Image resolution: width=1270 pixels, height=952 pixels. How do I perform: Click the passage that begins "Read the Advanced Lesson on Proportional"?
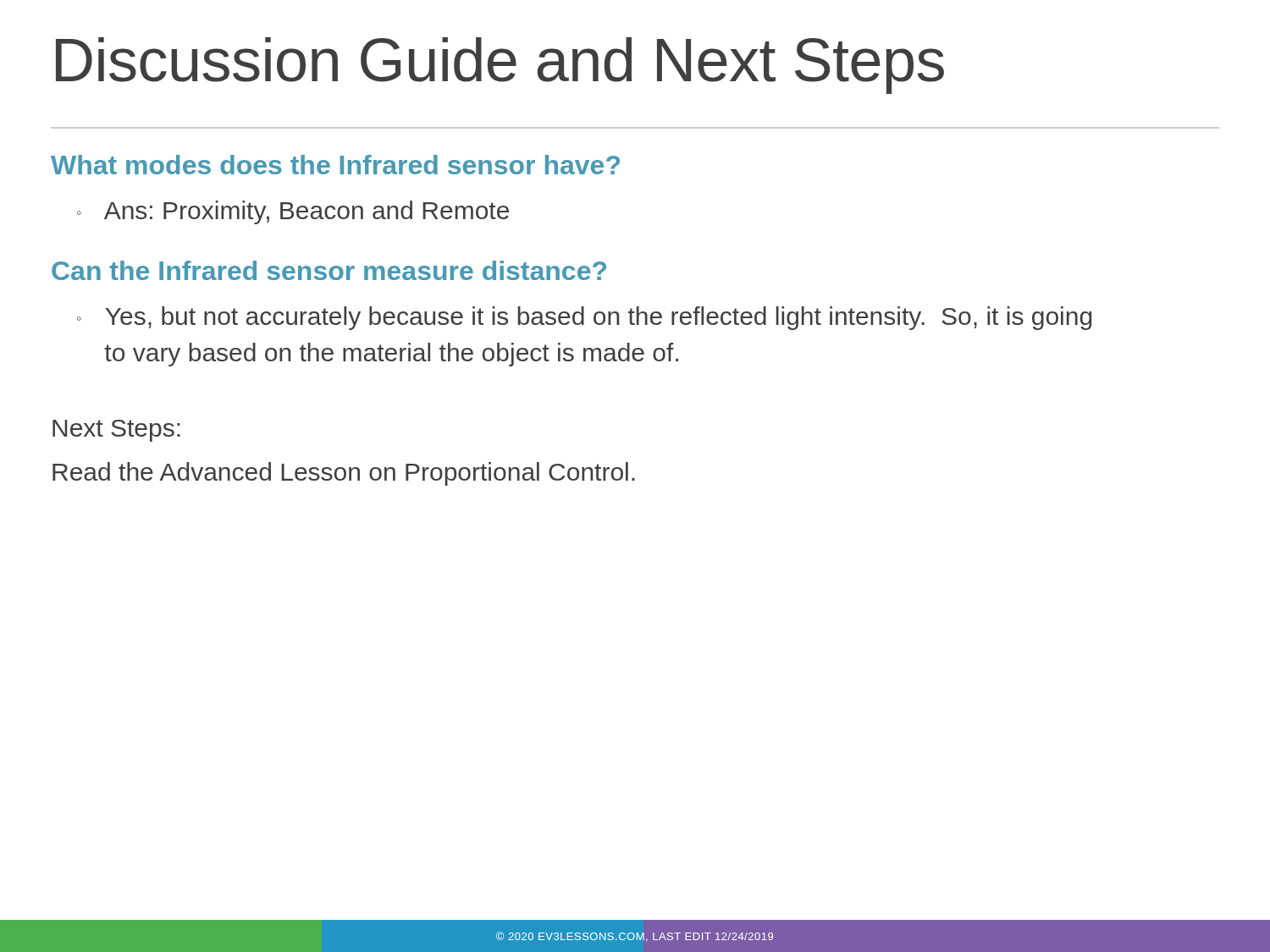[344, 471]
